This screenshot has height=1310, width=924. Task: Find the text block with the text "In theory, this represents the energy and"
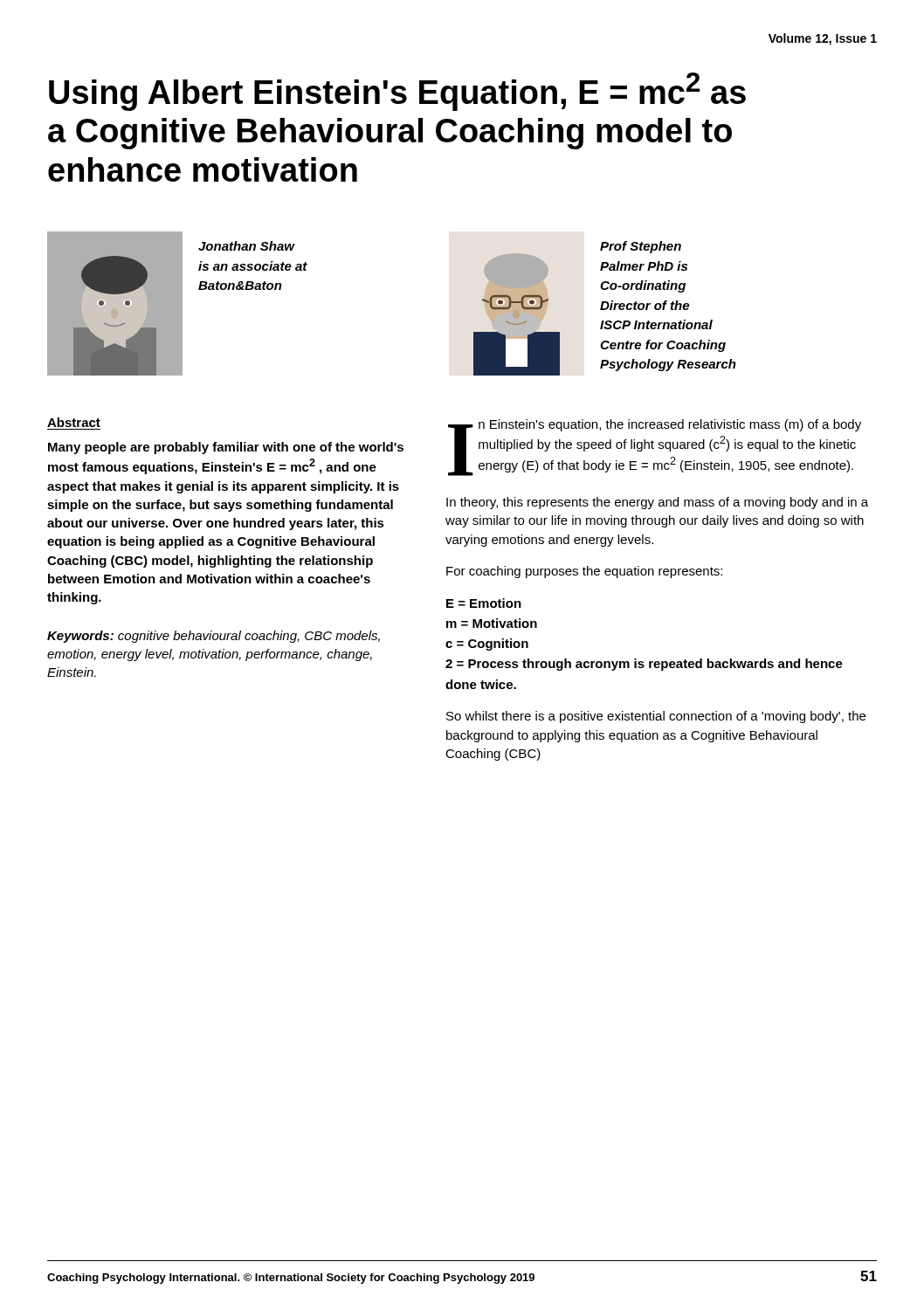coord(661,521)
